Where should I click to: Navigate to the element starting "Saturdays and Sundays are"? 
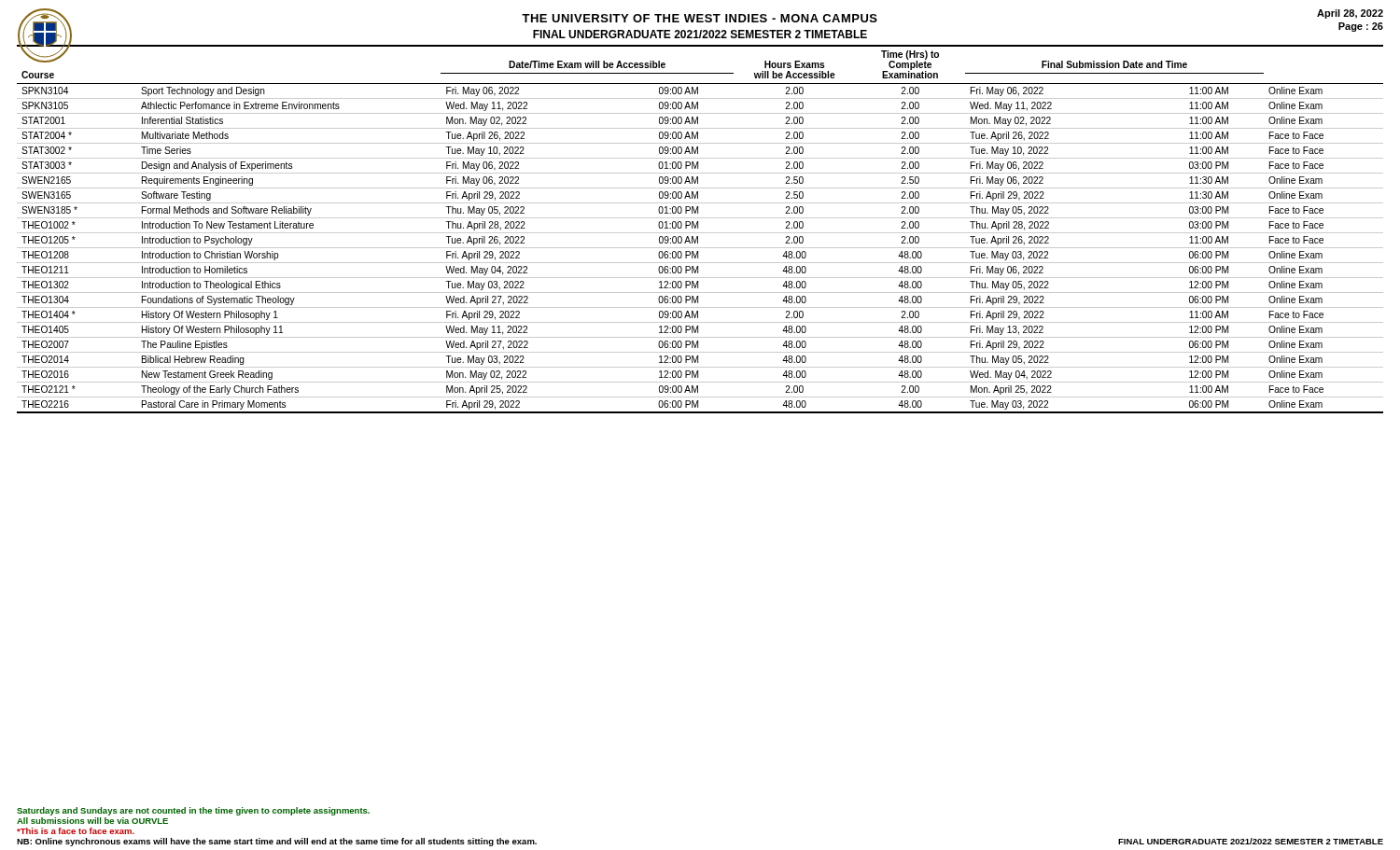(193, 810)
